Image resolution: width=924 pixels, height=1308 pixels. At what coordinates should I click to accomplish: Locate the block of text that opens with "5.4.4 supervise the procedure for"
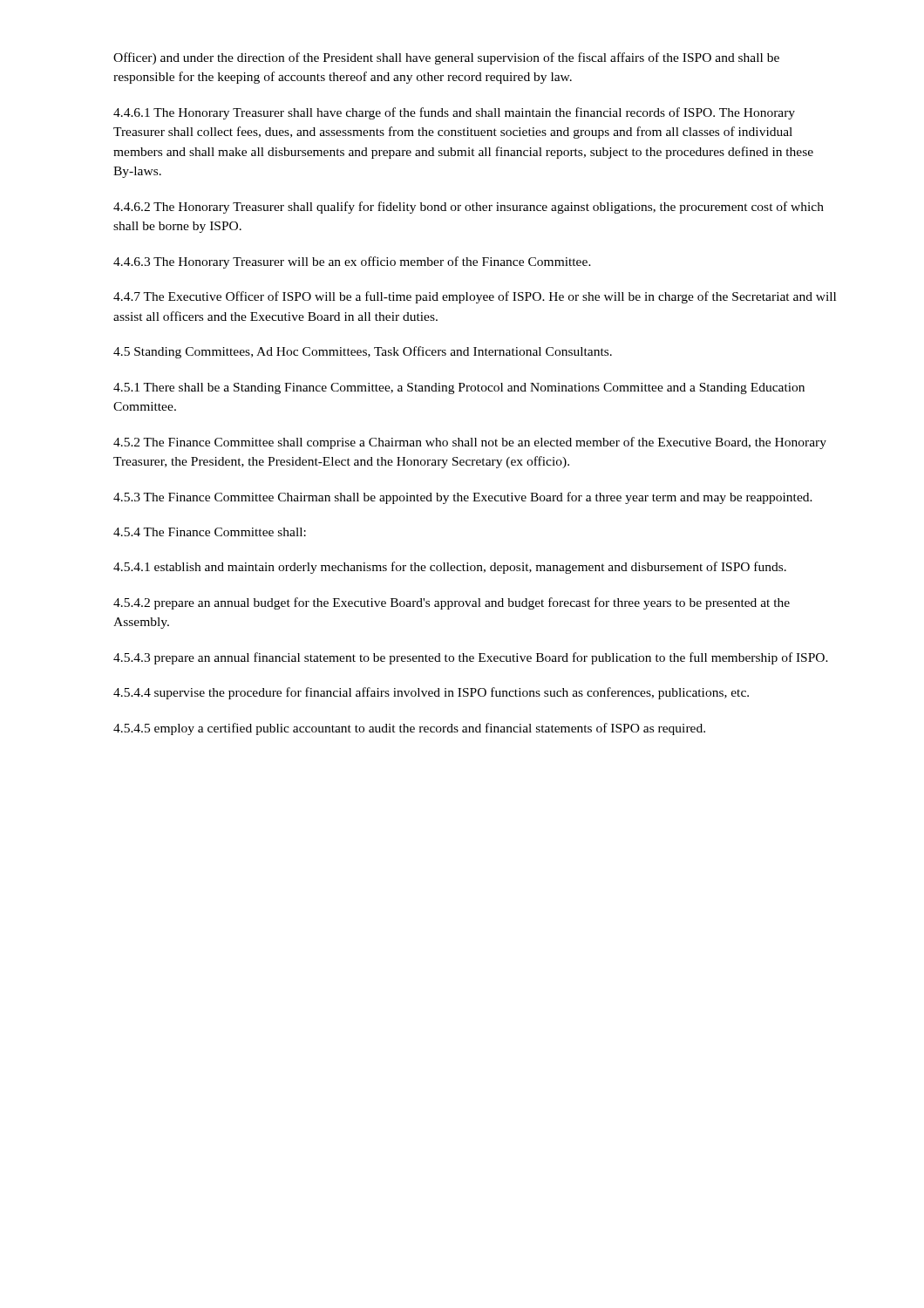432,692
